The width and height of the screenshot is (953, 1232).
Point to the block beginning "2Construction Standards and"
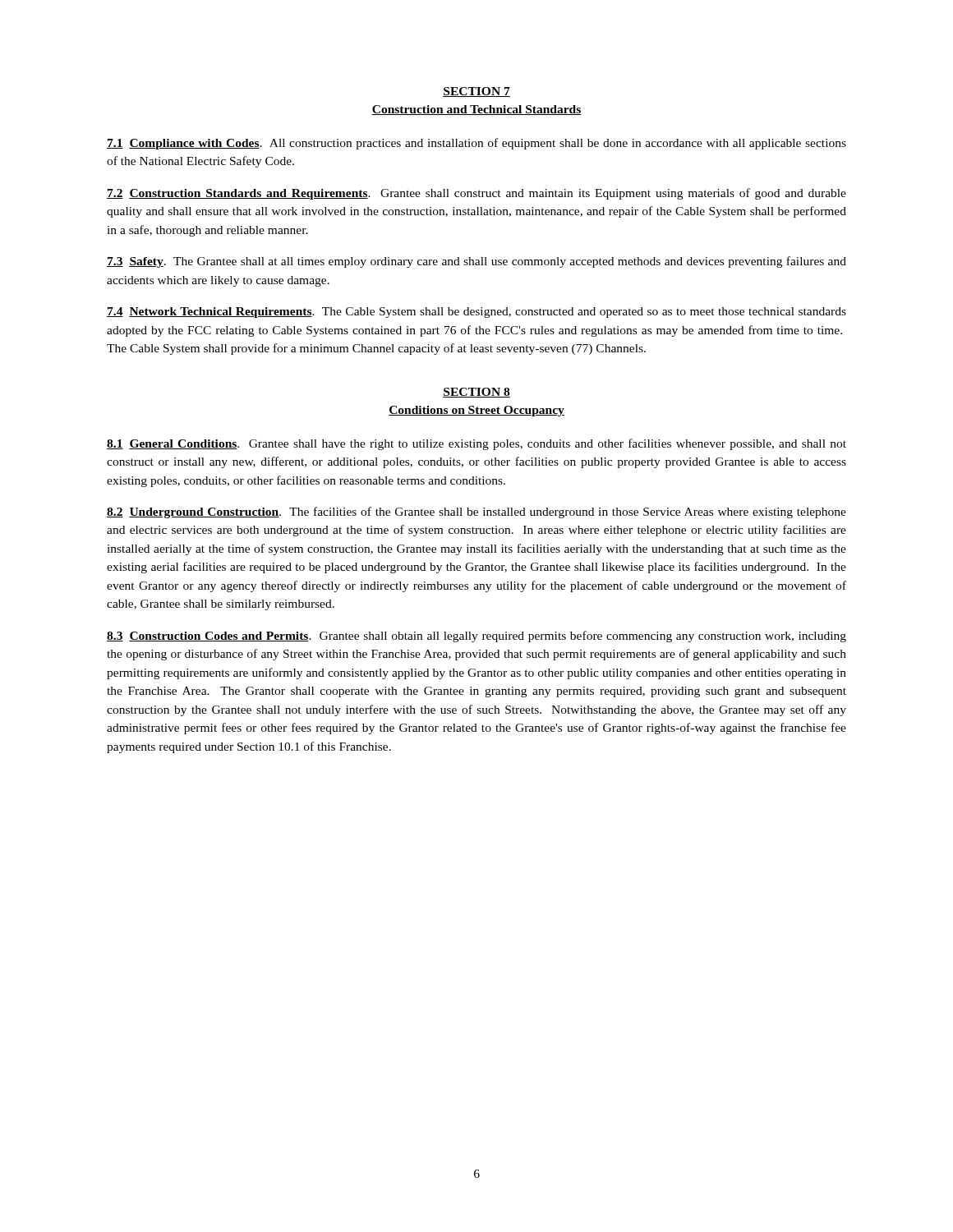(x=476, y=211)
